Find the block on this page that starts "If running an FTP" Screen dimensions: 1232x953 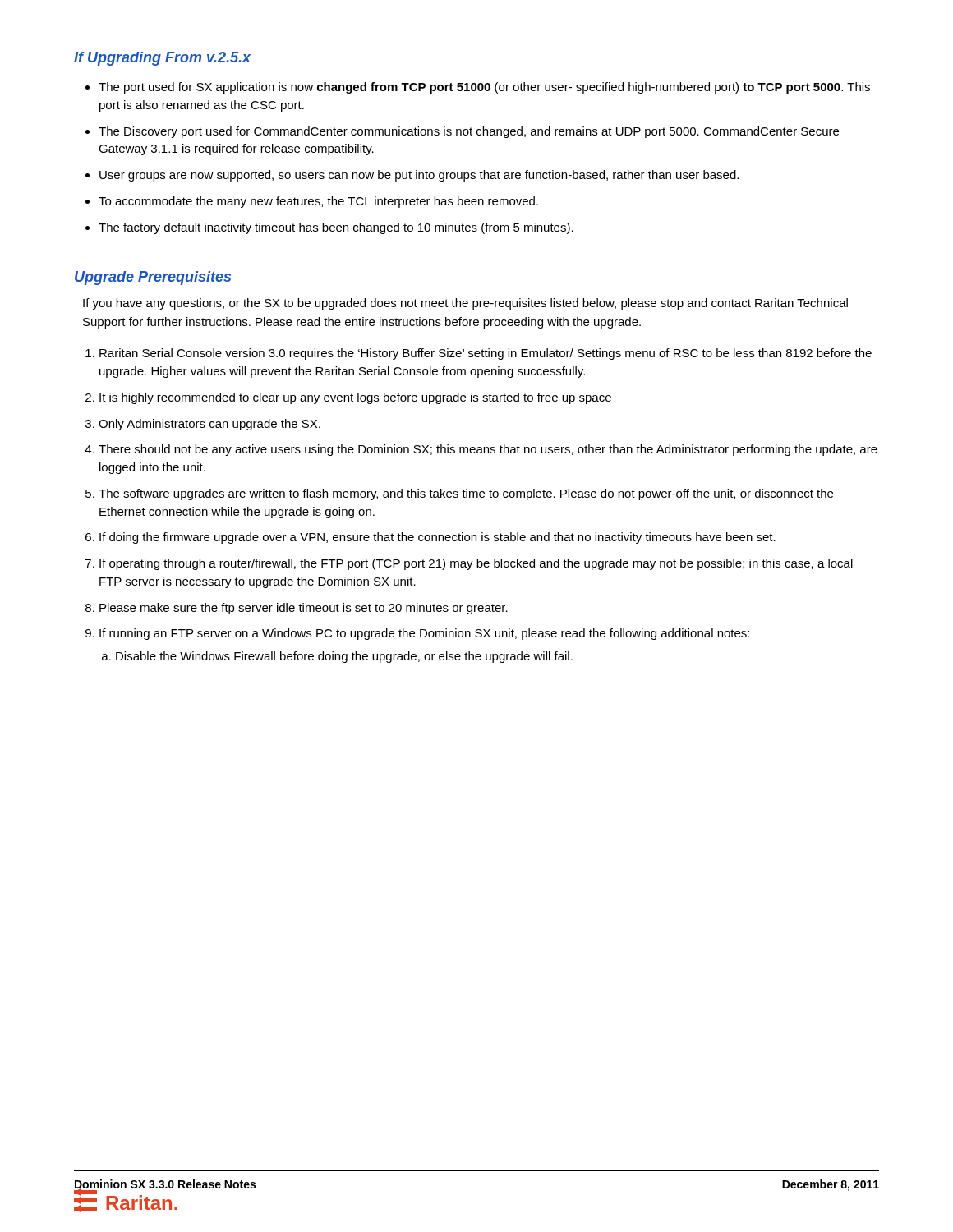pyautogui.click(x=489, y=646)
